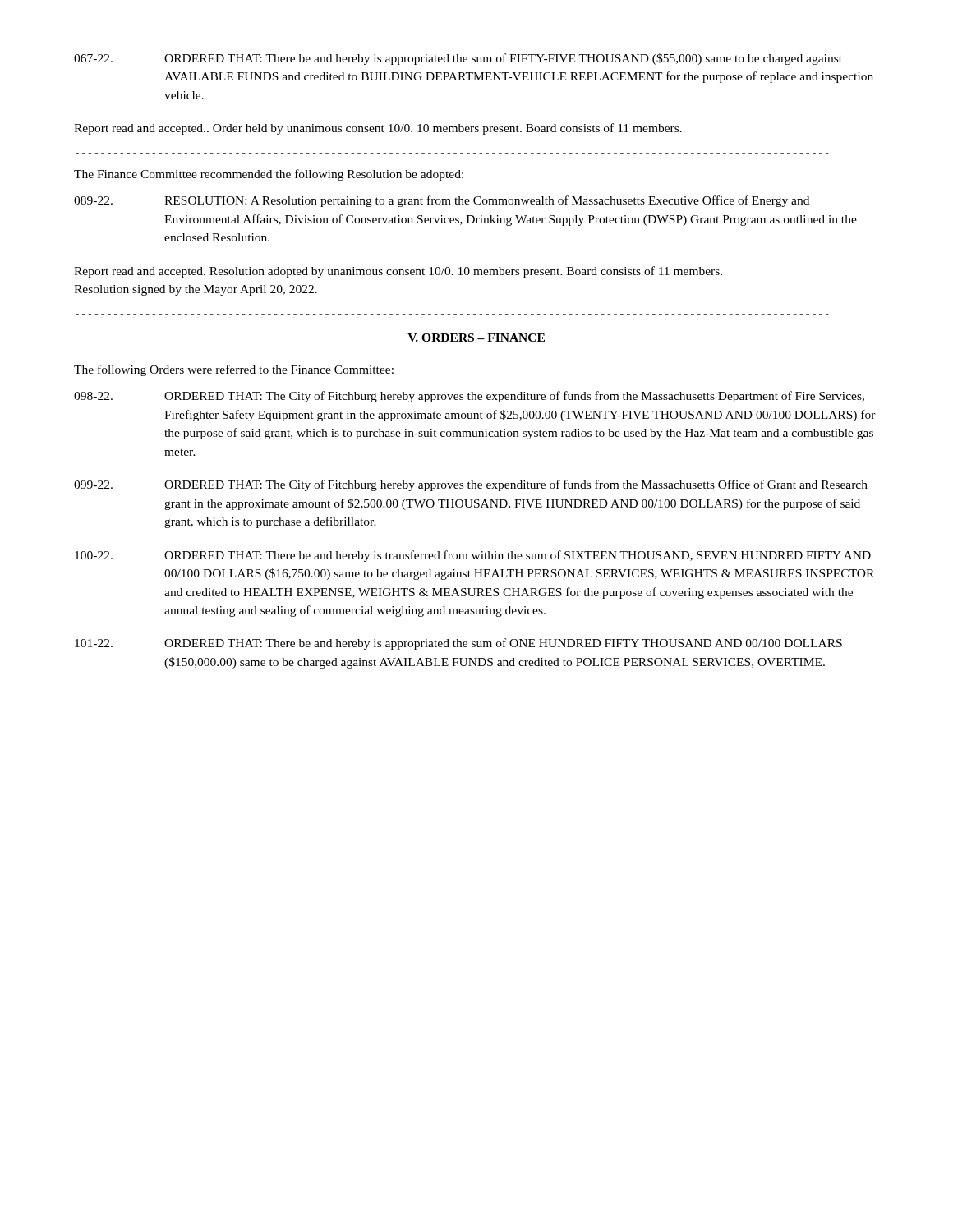Viewport: 953px width, 1232px height.
Task: Select the text block that says "Report read and accepted.. Order held"
Action: tap(378, 128)
